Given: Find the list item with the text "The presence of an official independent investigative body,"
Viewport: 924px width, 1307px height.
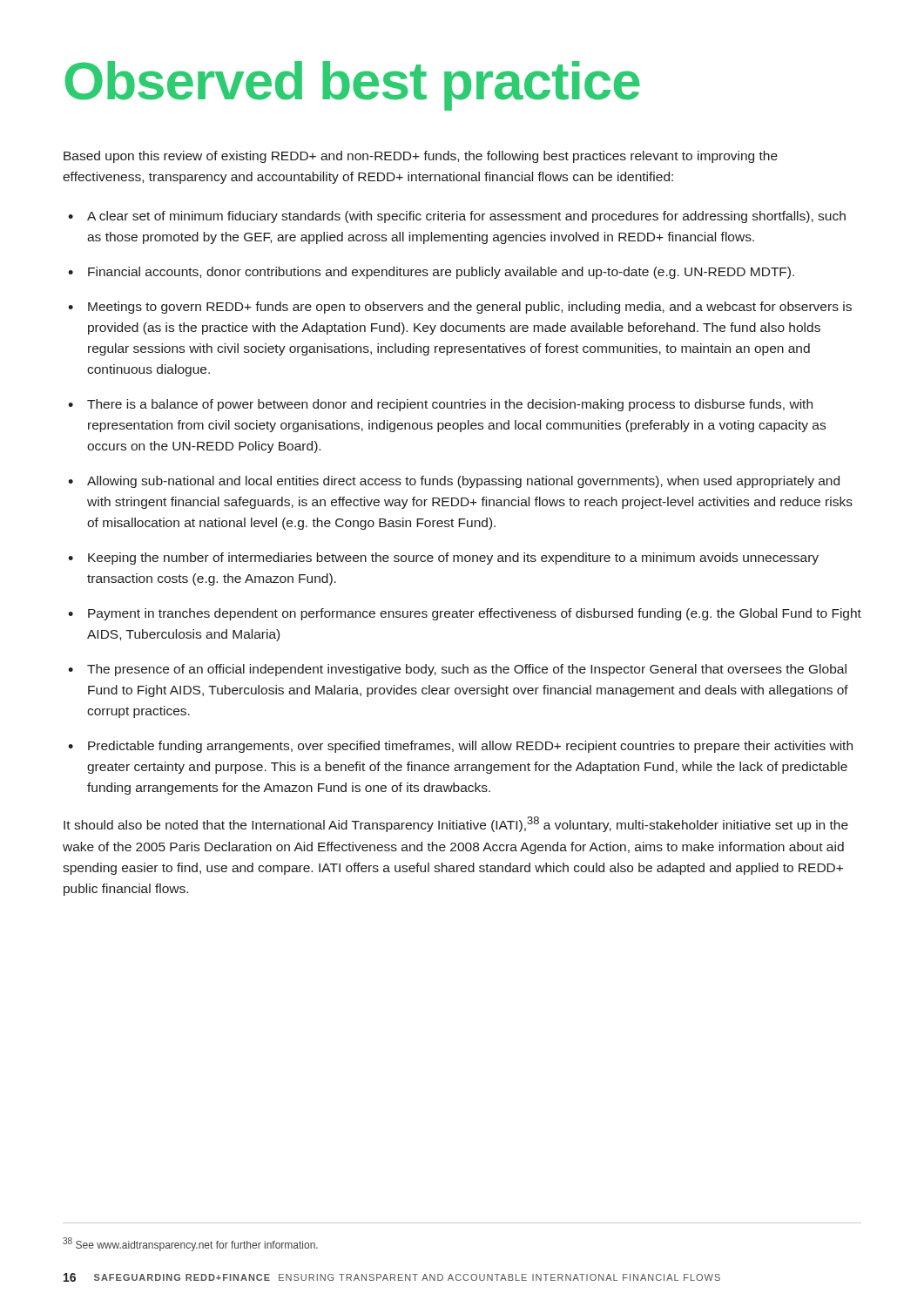Looking at the screenshot, I should 468,690.
